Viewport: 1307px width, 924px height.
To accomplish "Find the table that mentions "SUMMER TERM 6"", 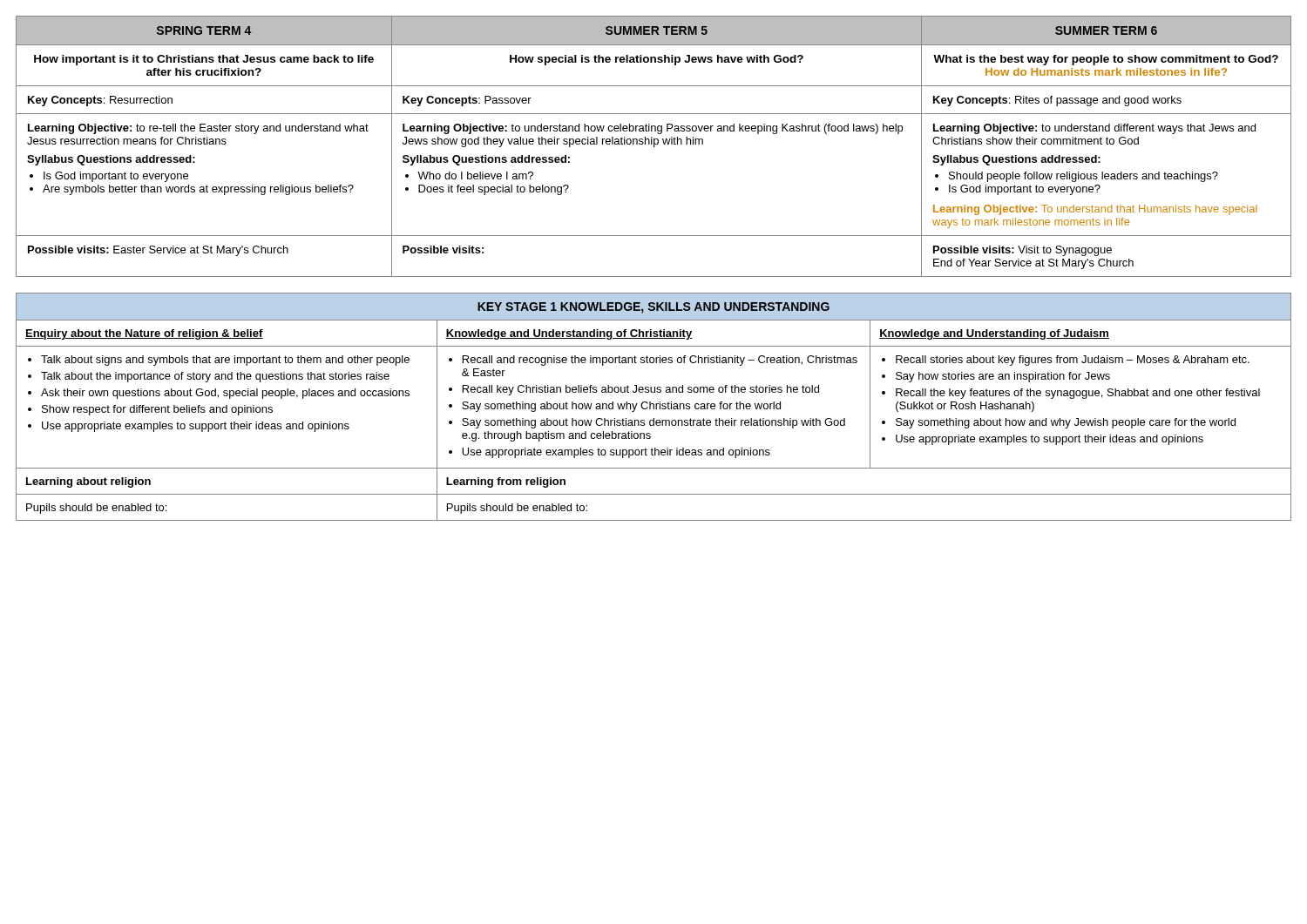I will click(x=654, y=146).
